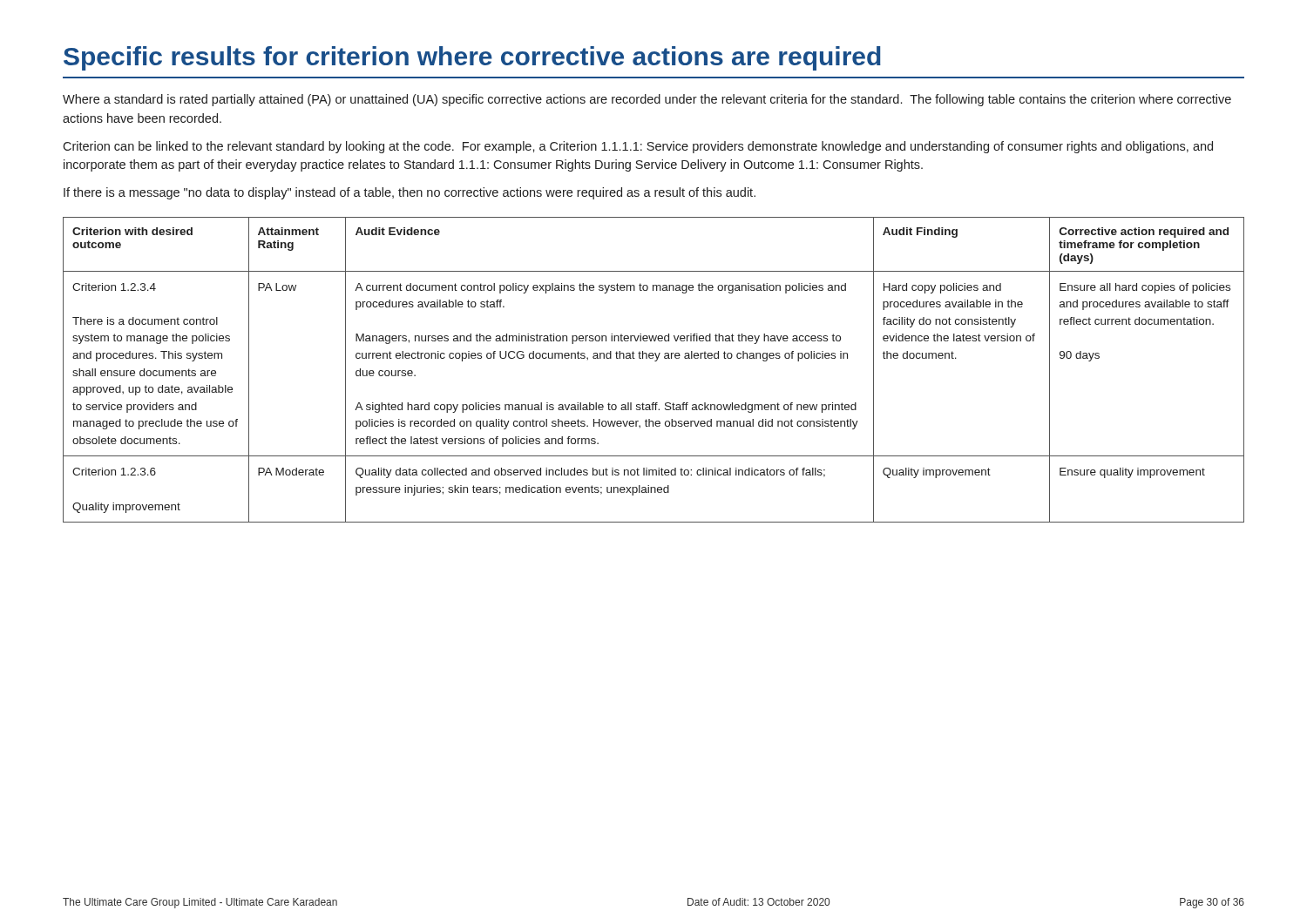Find the title that says "Specific results for criterion where corrective"
Viewport: 1307px width, 924px height.
point(654,60)
